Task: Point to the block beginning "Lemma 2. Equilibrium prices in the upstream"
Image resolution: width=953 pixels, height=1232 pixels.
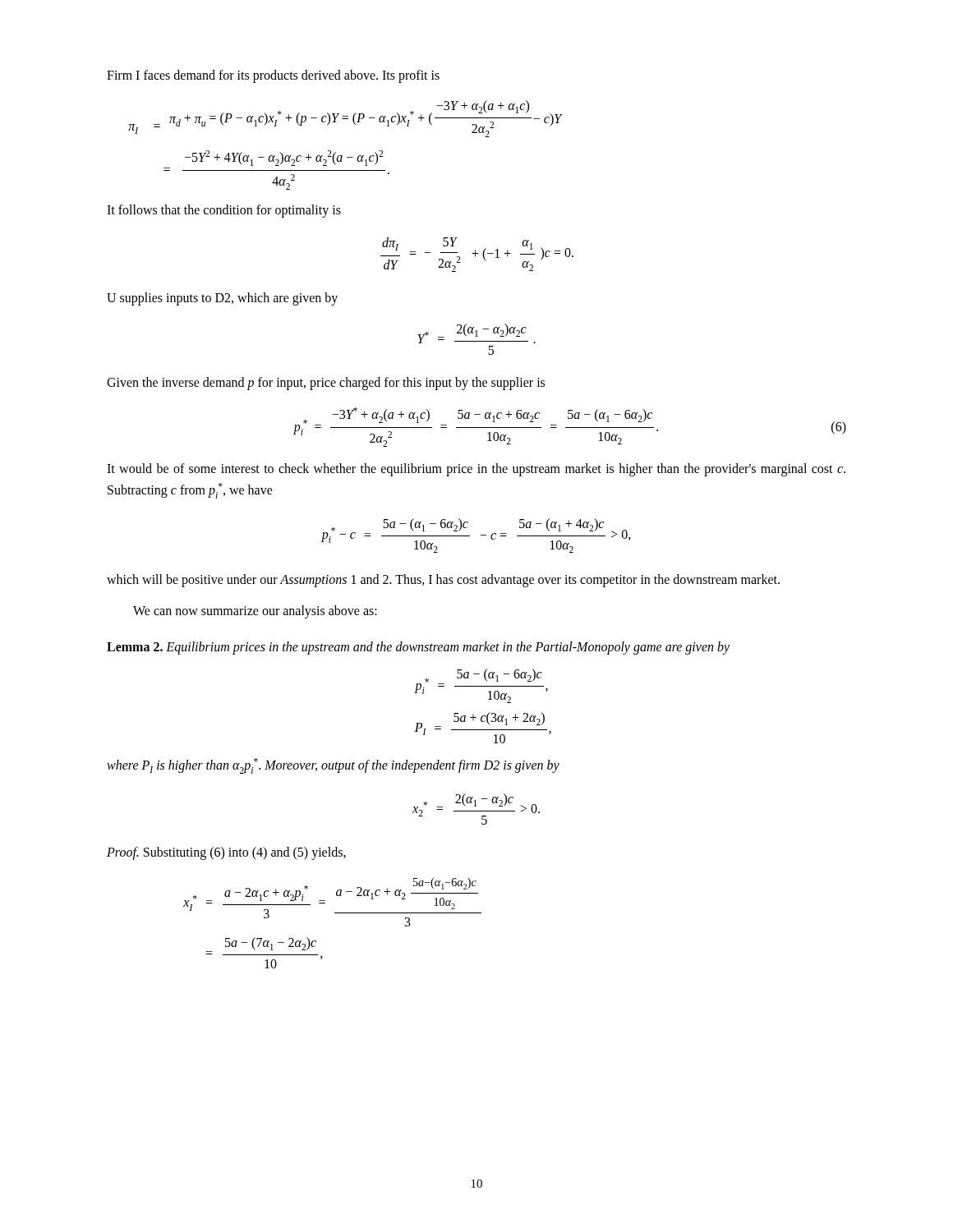Action: (418, 647)
